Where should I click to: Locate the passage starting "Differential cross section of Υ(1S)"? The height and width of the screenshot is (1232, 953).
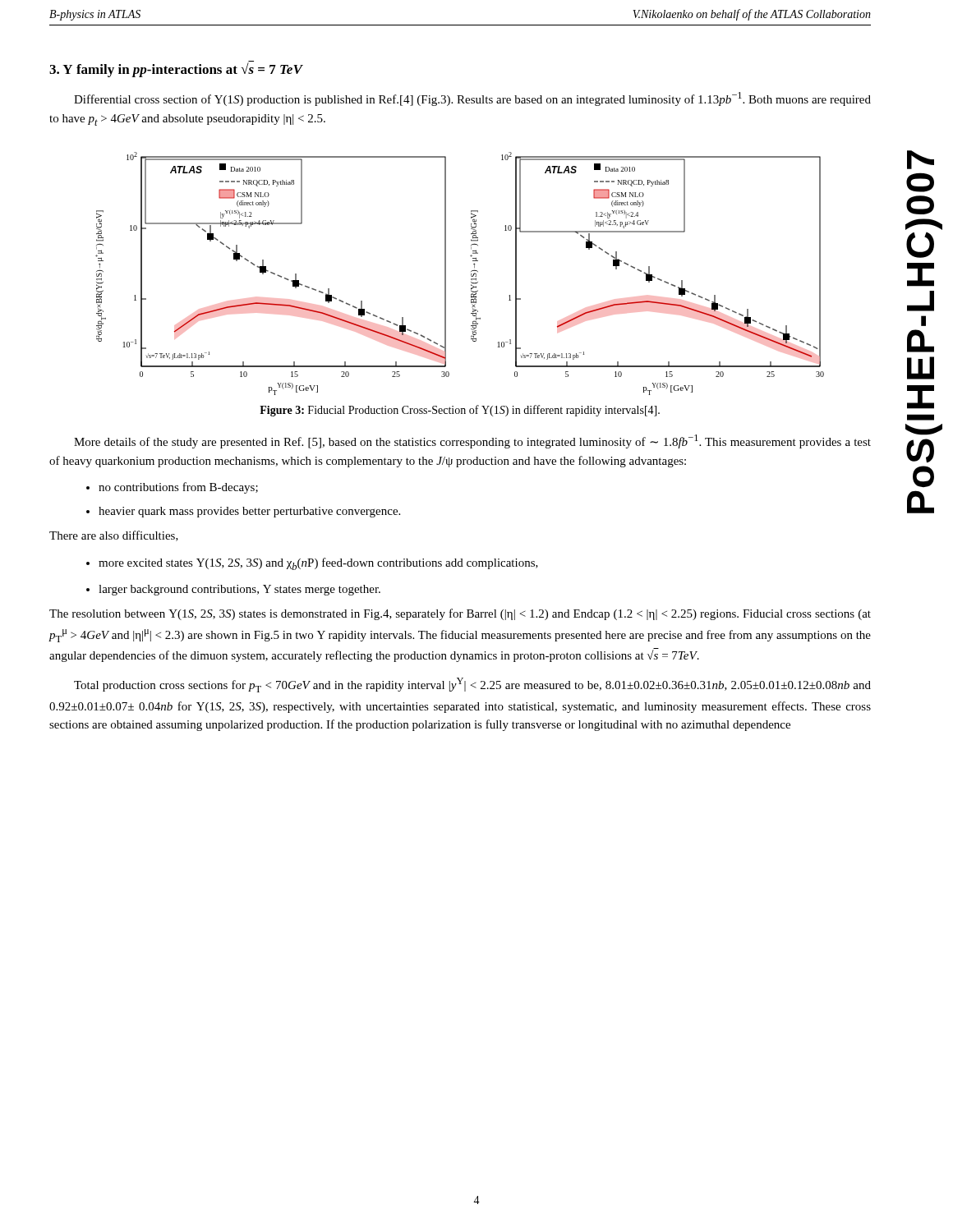pyautogui.click(x=460, y=109)
